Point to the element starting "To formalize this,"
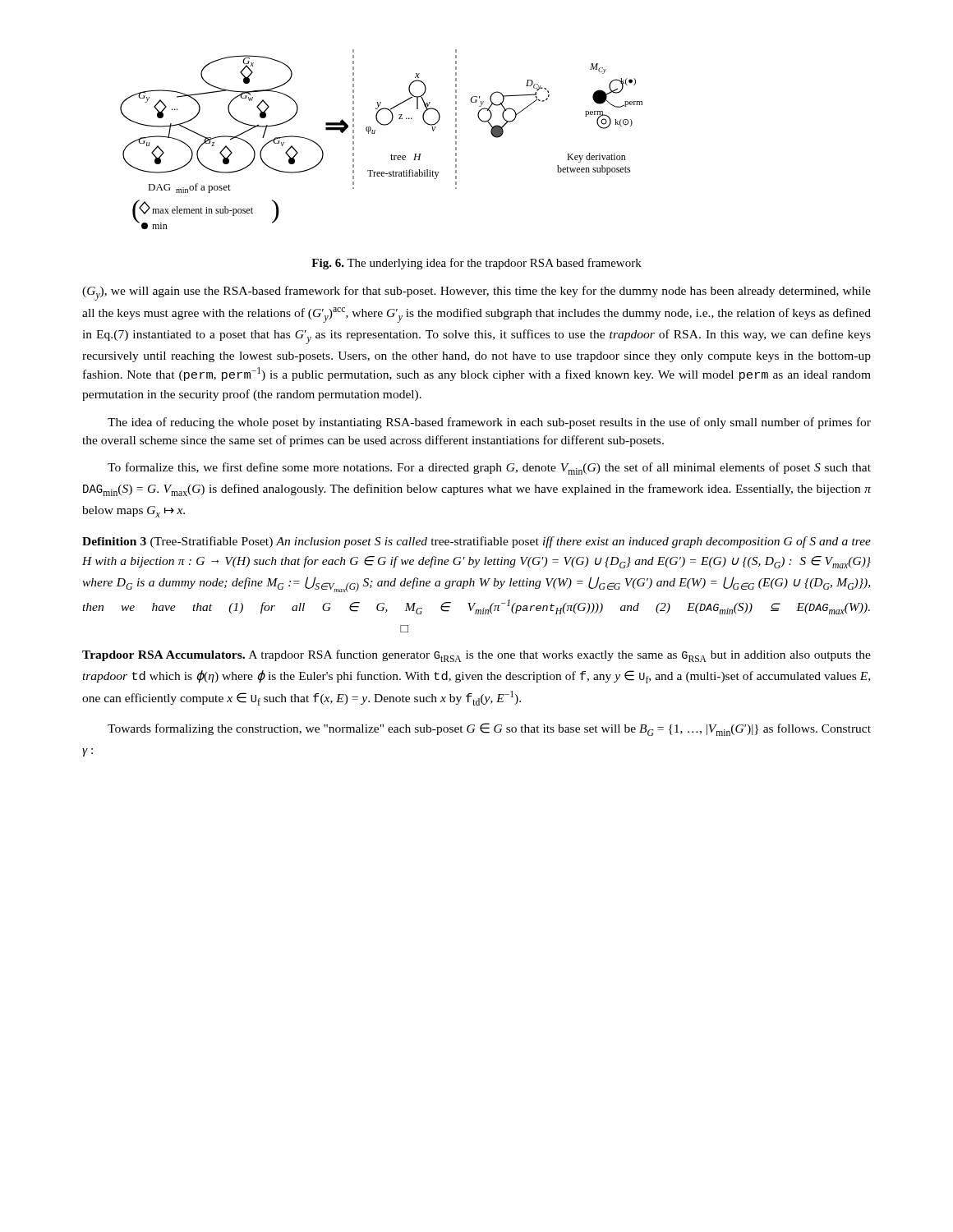 pyautogui.click(x=476, y=491)
